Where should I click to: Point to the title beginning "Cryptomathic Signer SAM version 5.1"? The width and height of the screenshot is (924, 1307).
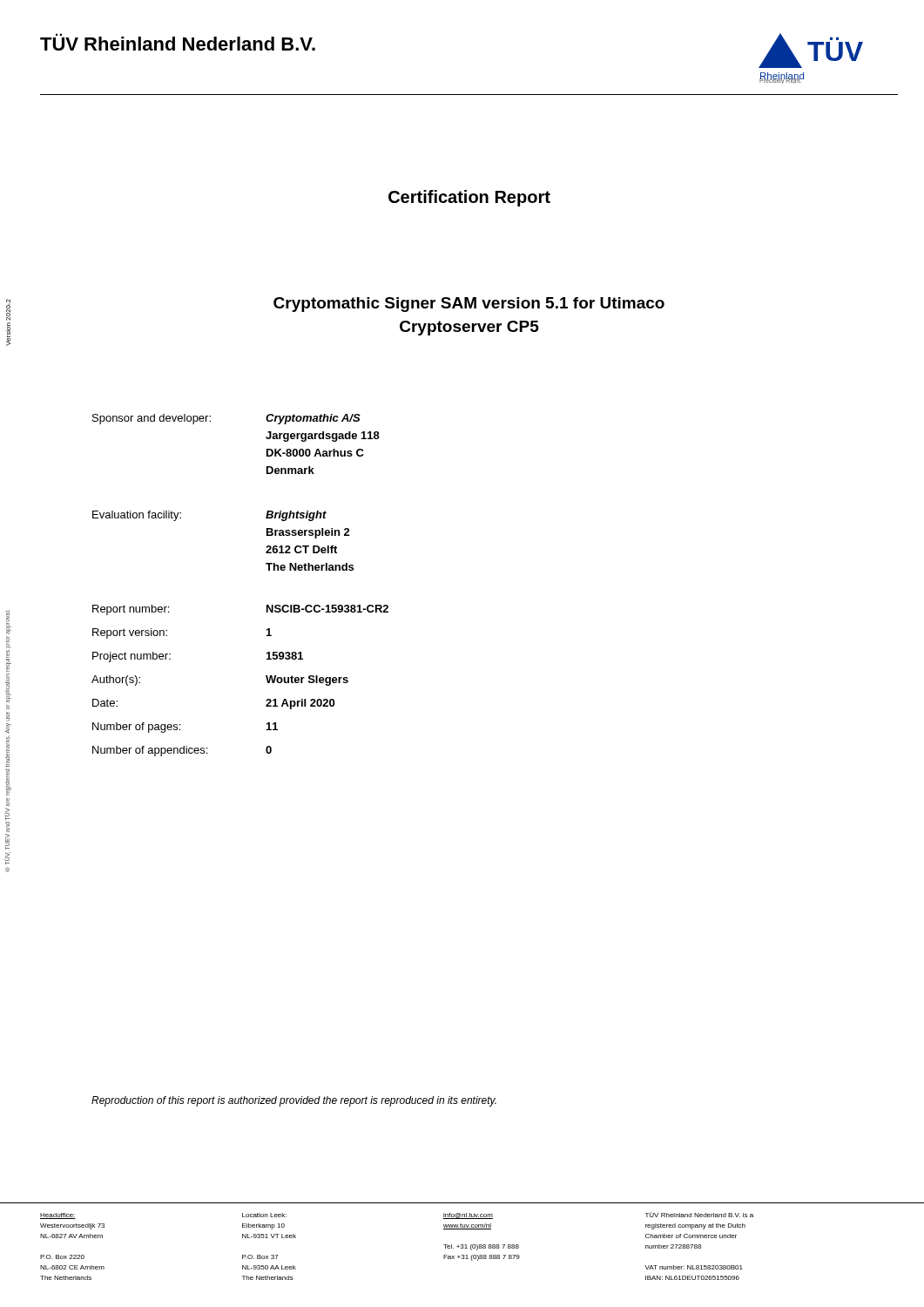click(469, 314)
